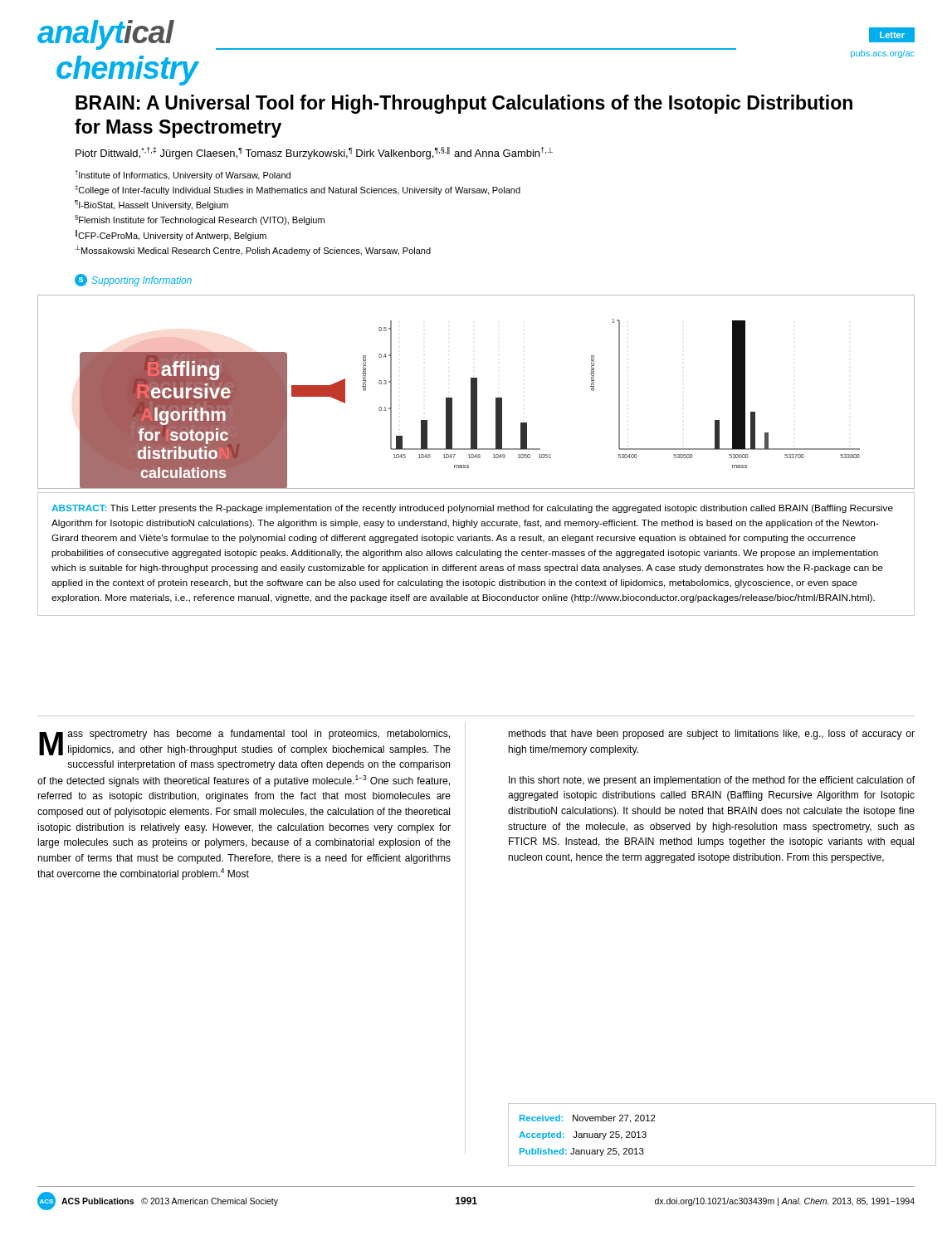Point to the passage starting "Piotr Dittwald,*,†,‡ Jürgen Claesen,¶ Tomasz Burzykowski,¶ Dirk Valkenborg,¶,§,‖"
This screenshot has height=1245, width=952.
pyautogui.click(x=314, y=153)
